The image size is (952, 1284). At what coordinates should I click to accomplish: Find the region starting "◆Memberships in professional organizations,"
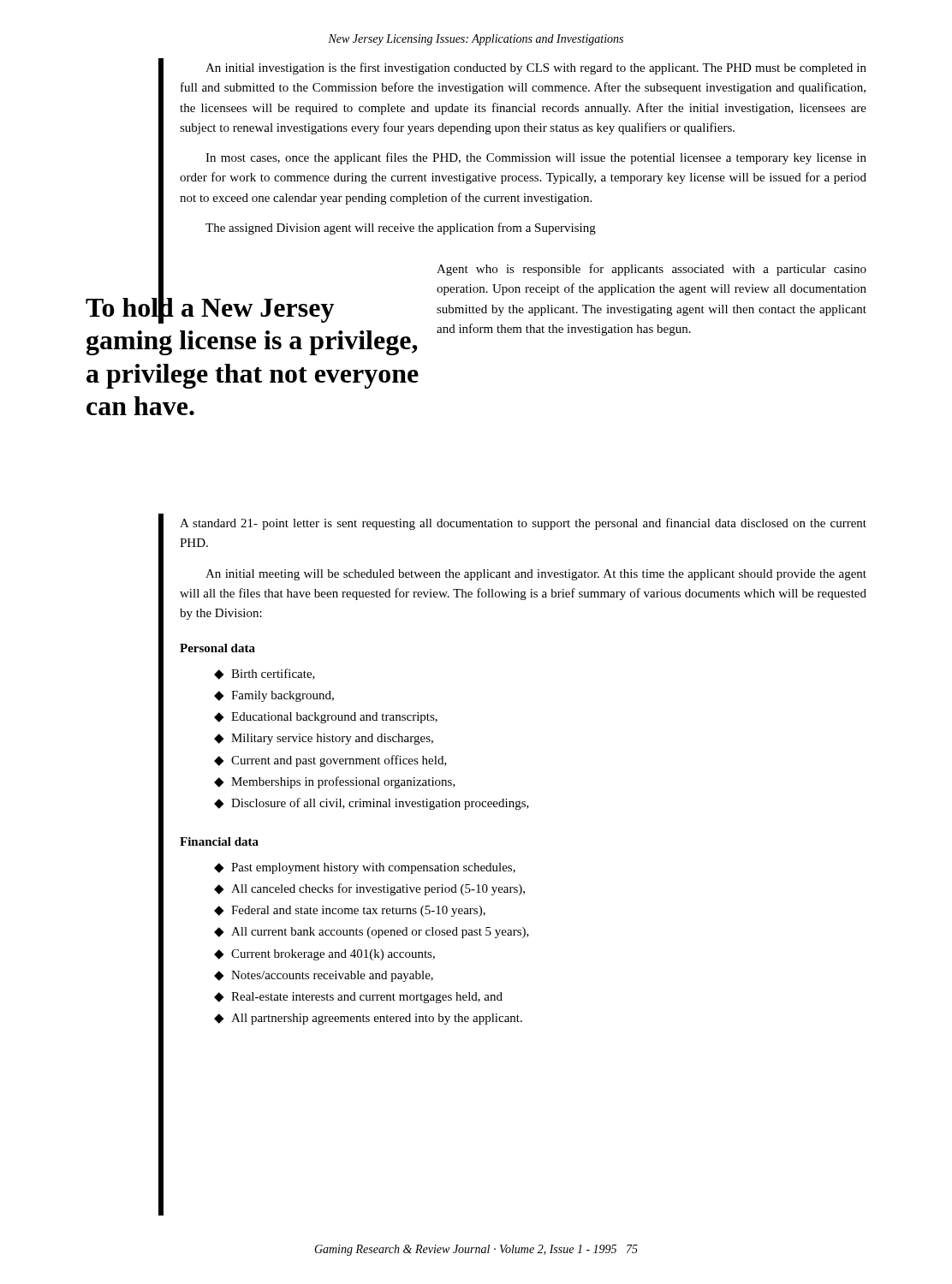point(335,782)
